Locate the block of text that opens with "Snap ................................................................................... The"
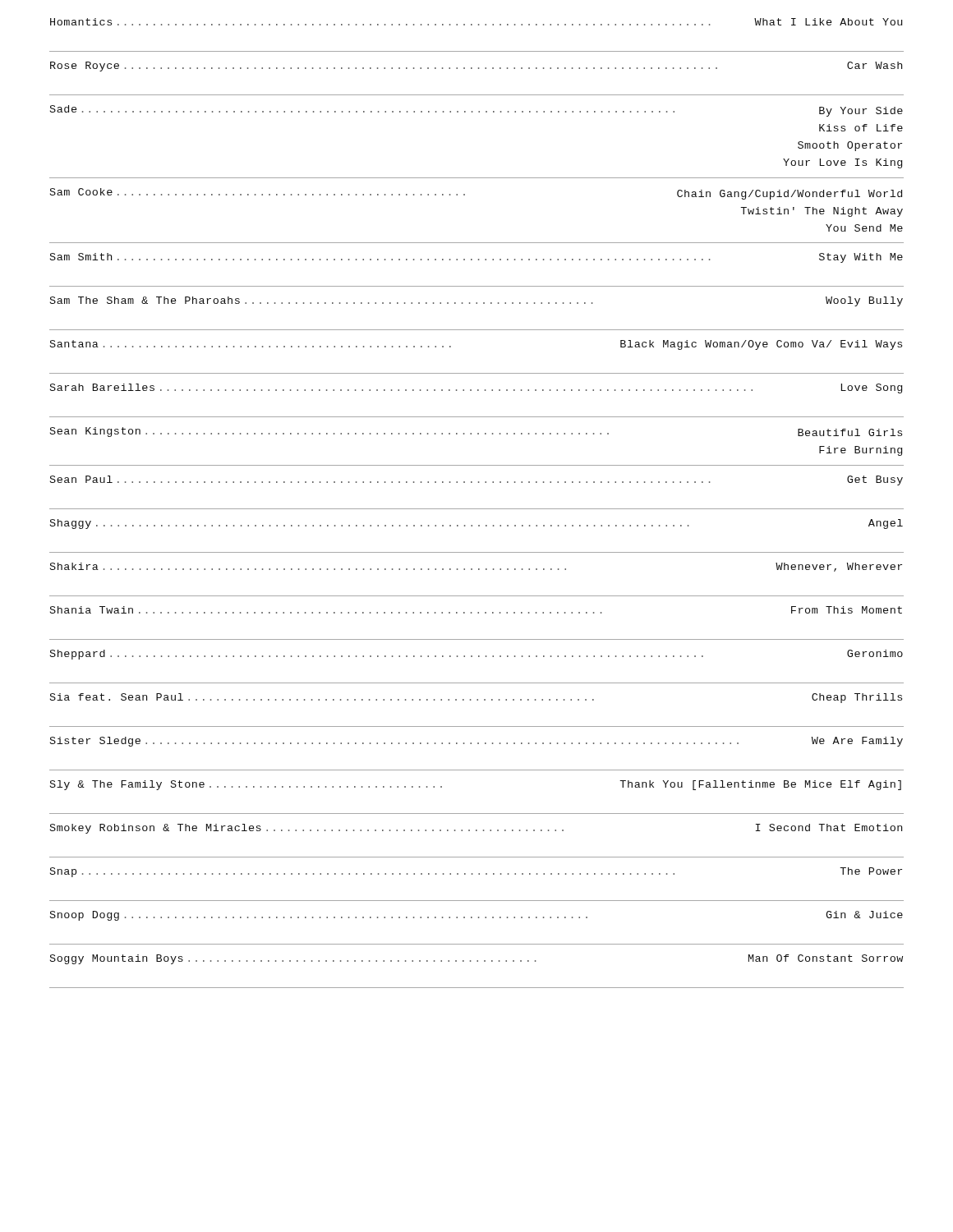The width and height of the screenshot is (953, 1232). 476,872
